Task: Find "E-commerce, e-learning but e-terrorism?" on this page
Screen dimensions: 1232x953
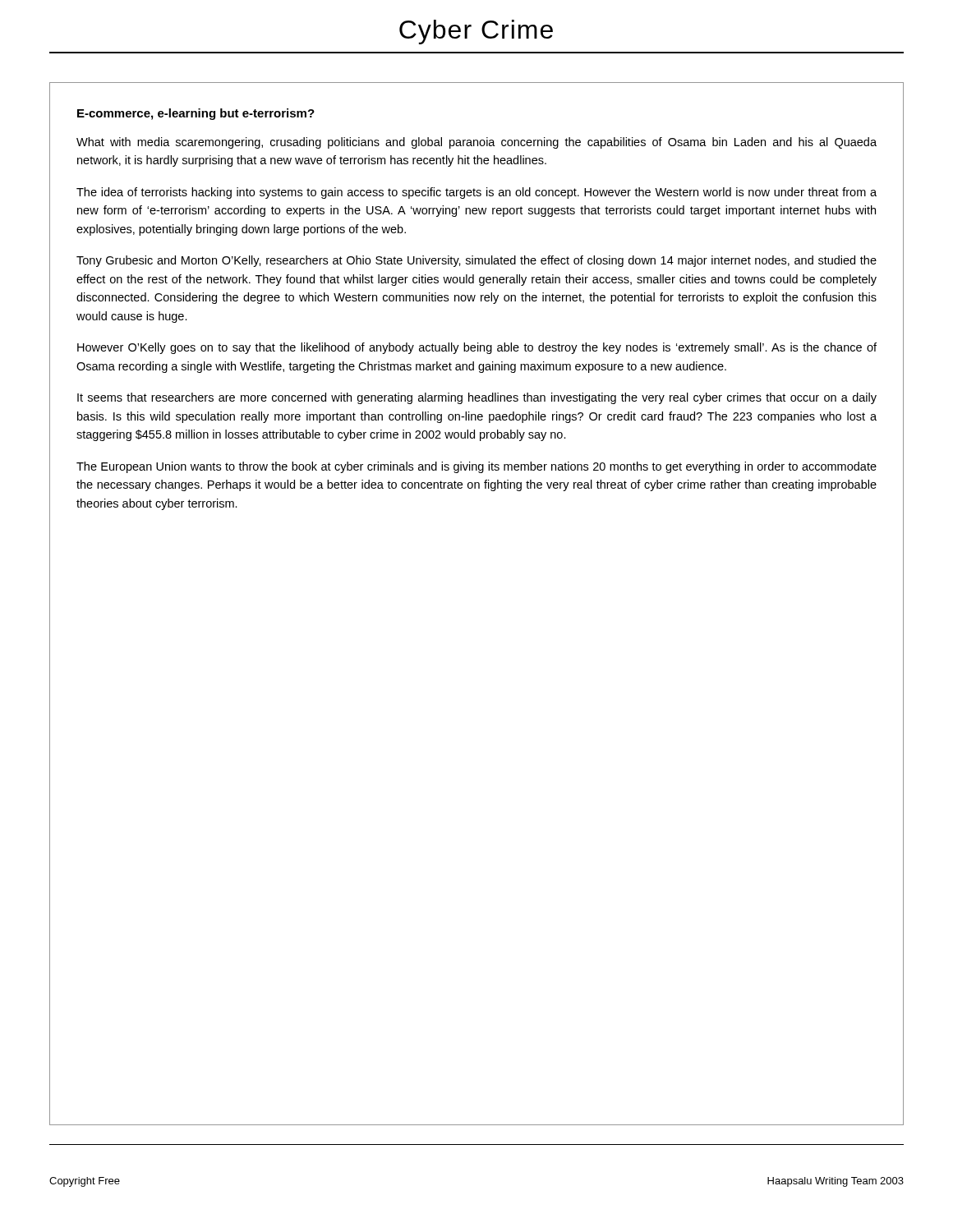Action: click(196, 113)
